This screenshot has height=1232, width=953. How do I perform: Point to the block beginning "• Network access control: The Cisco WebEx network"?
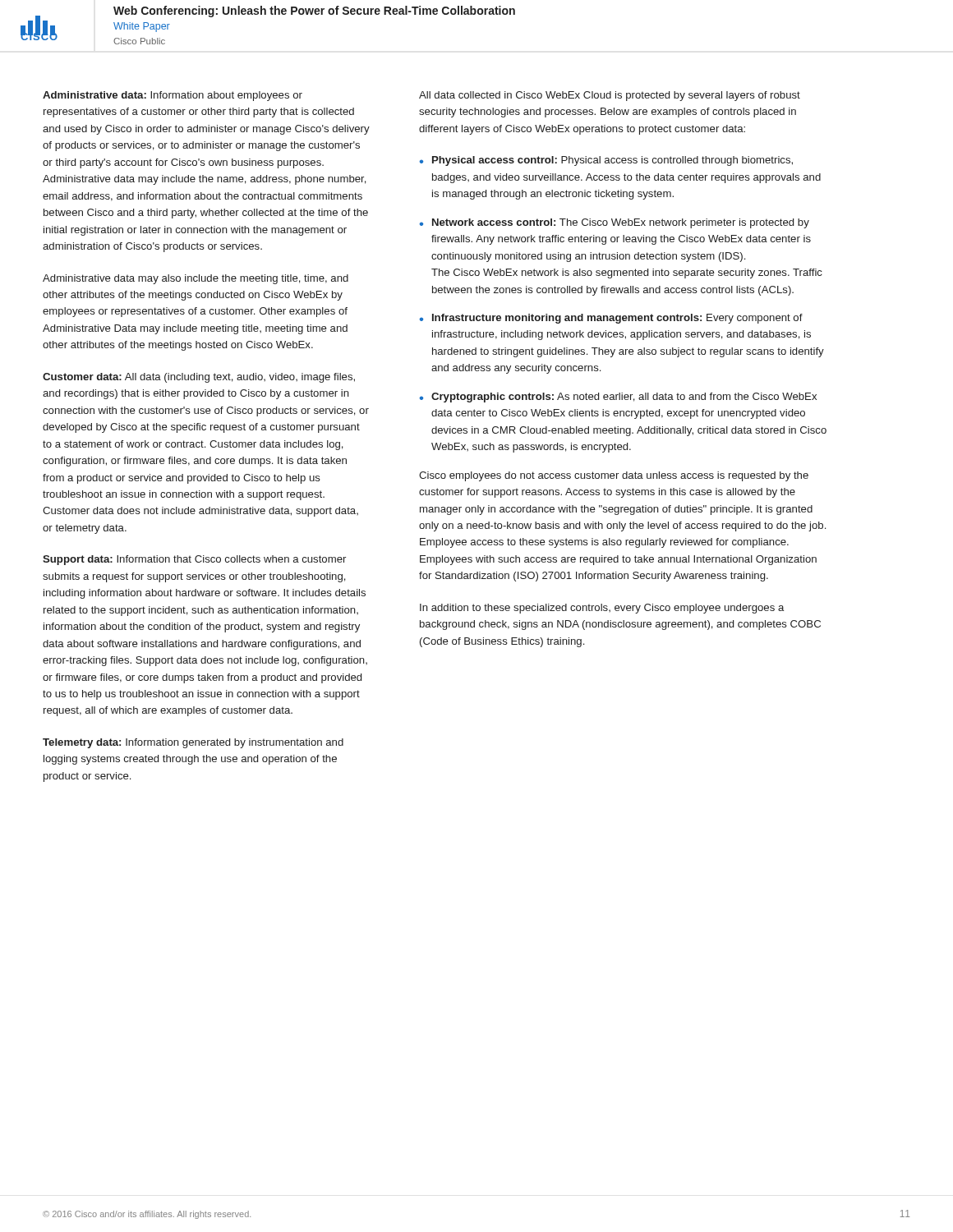pos(624,256)
